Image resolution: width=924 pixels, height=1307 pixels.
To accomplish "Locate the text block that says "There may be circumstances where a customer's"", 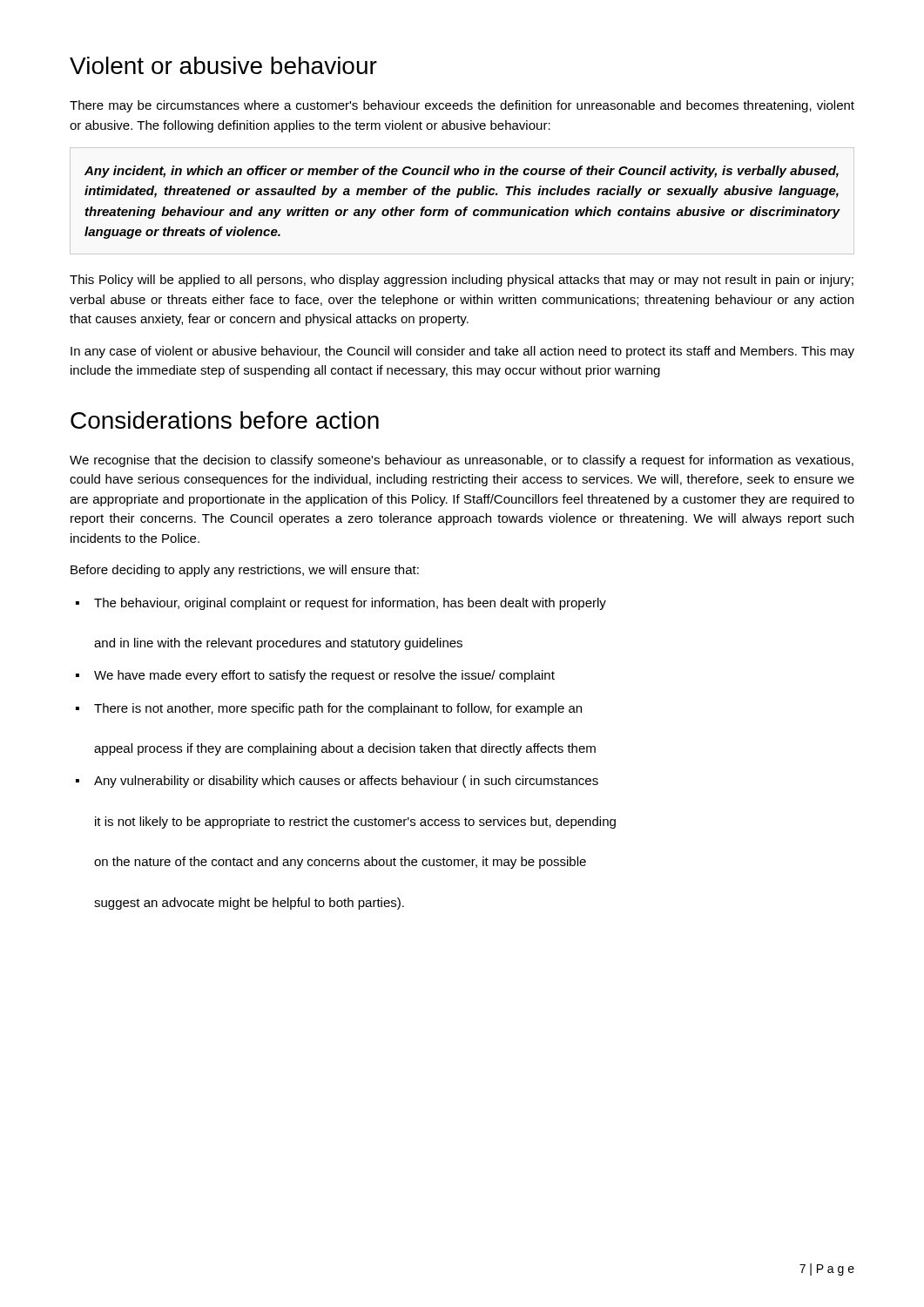I will [x=462, y=115].
